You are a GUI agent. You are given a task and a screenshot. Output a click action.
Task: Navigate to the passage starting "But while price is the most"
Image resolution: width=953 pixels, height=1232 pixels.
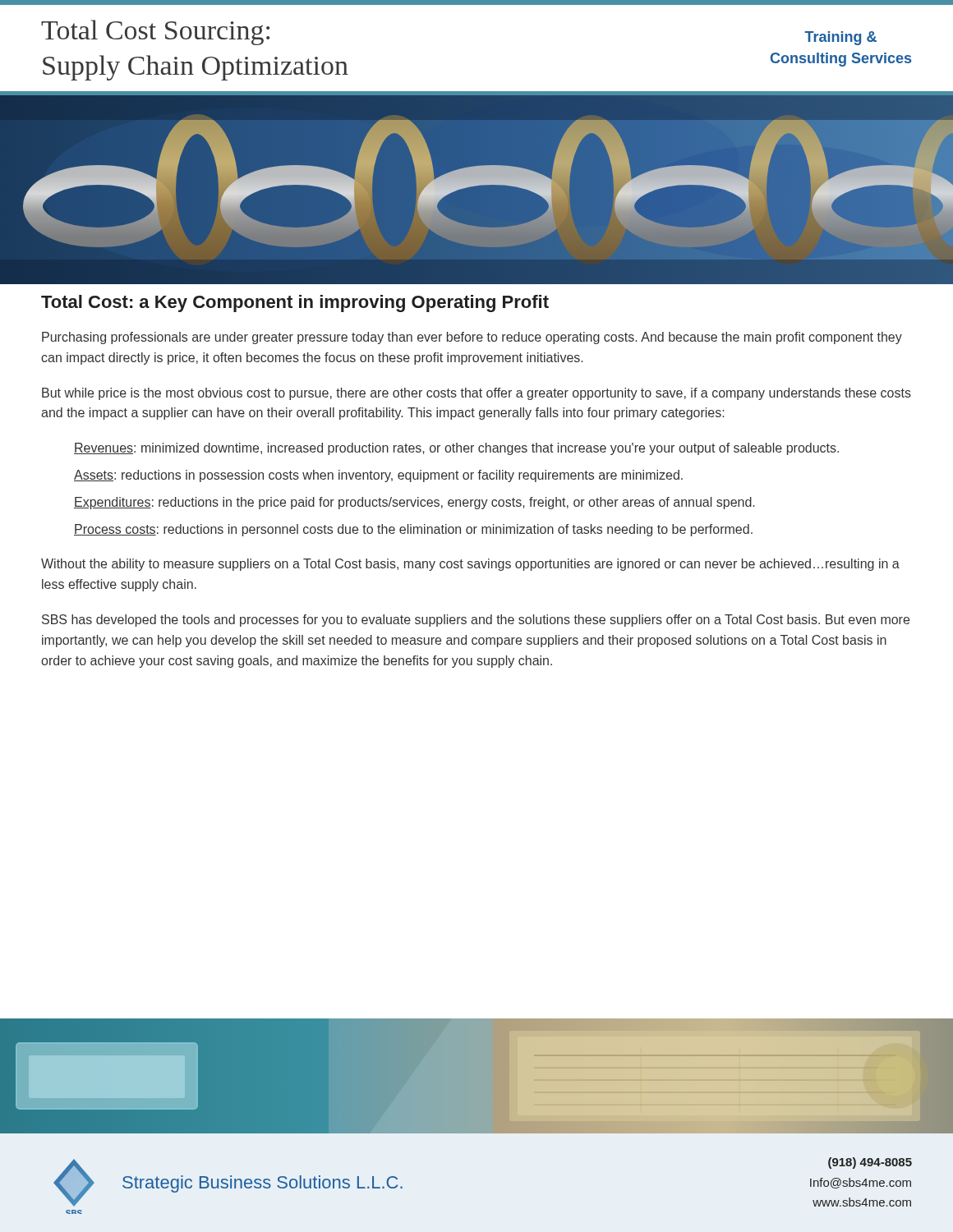(x=476, y=403)
